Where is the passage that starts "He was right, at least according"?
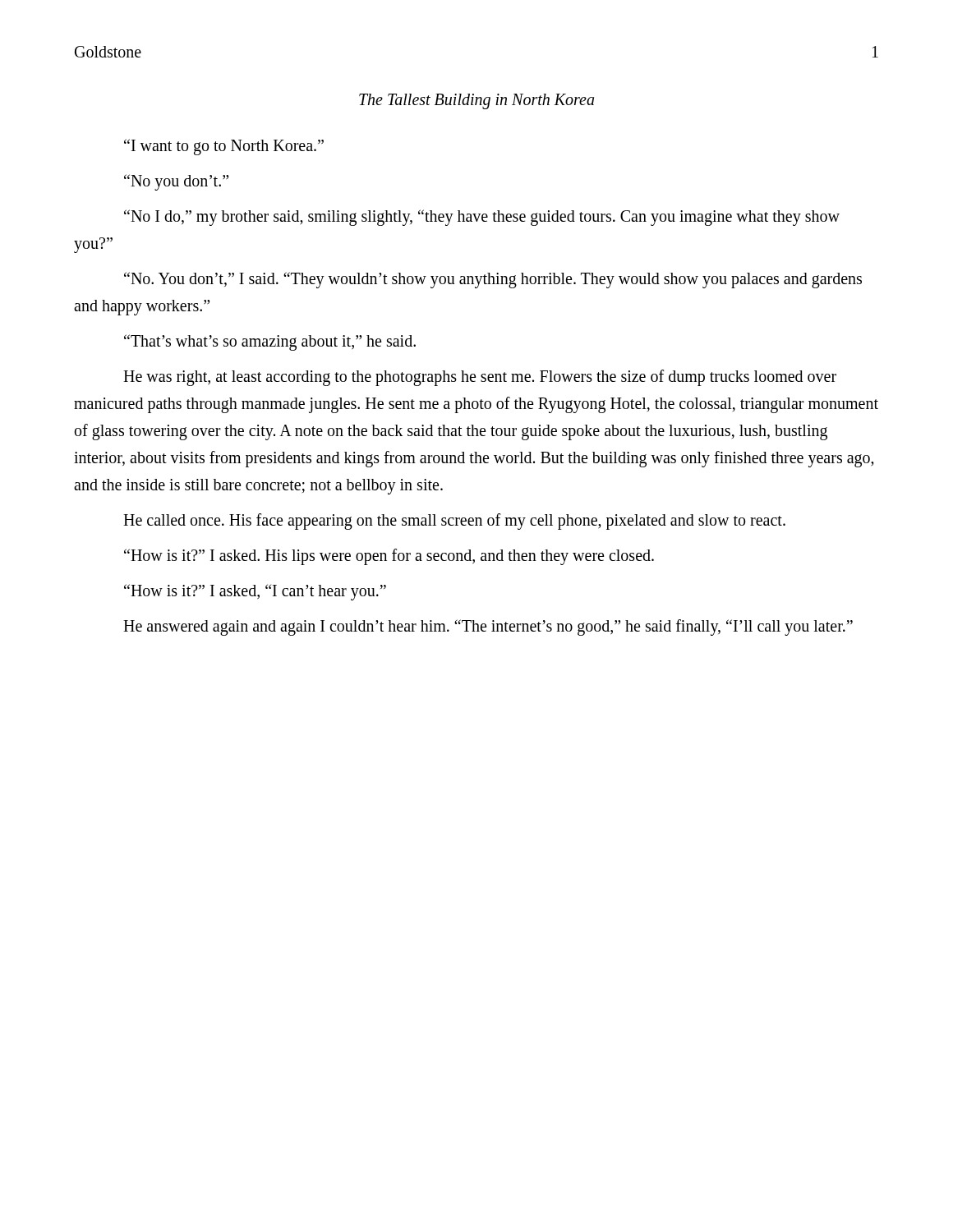953x1232 pixels. (x=476, y=430)
